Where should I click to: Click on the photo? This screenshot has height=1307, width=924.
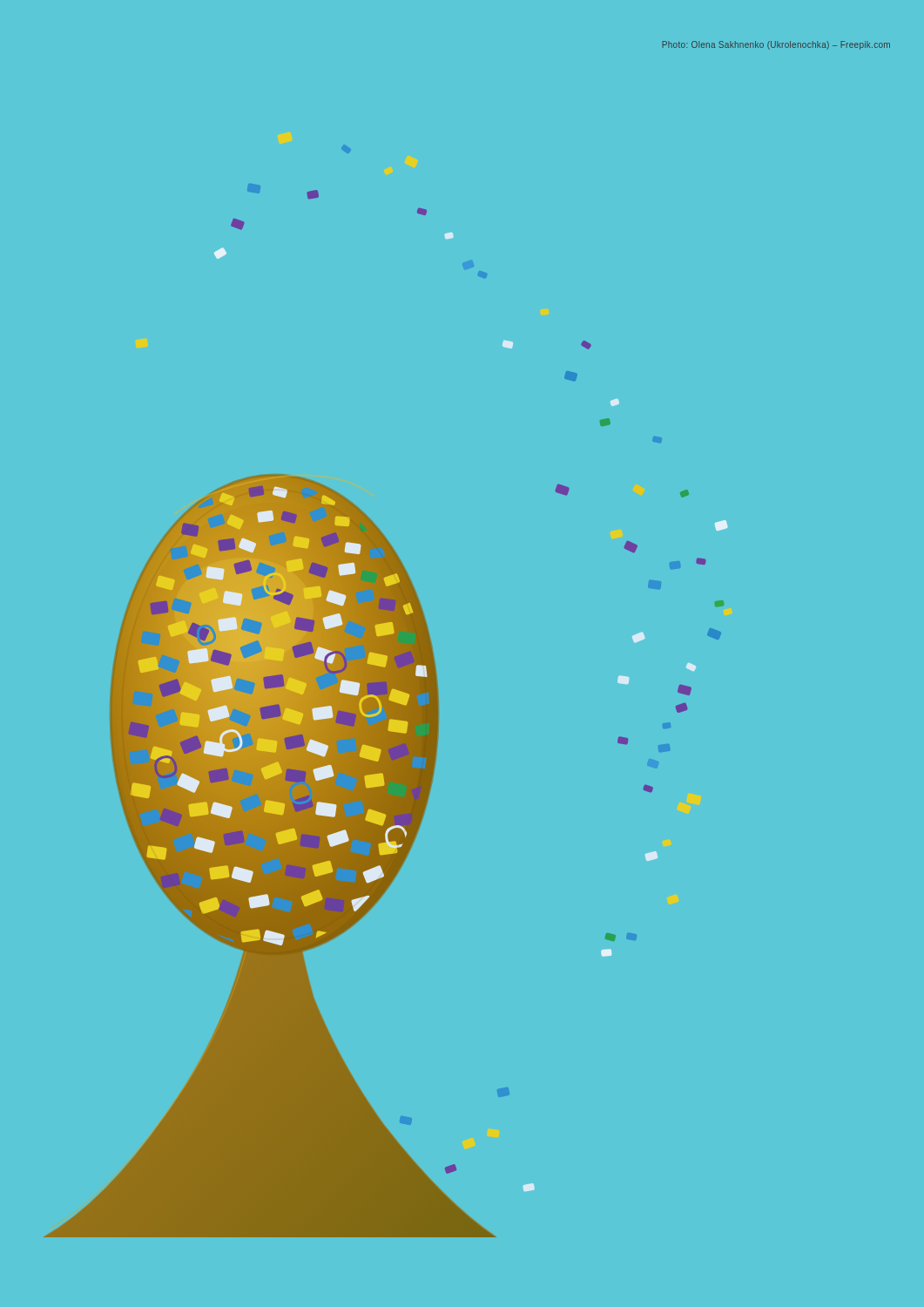[x=462, y=654]
